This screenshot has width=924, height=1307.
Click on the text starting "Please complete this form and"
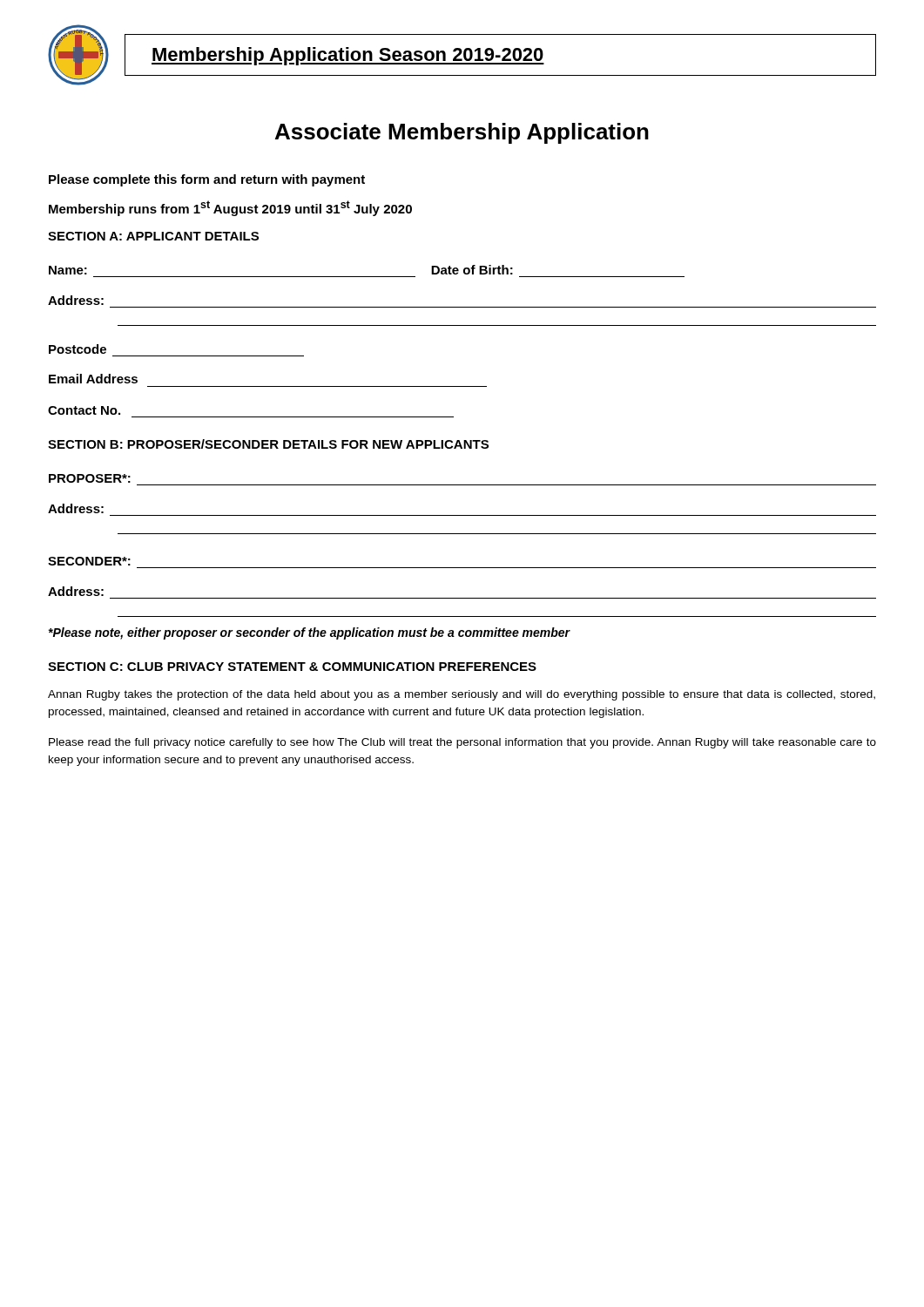206,179
